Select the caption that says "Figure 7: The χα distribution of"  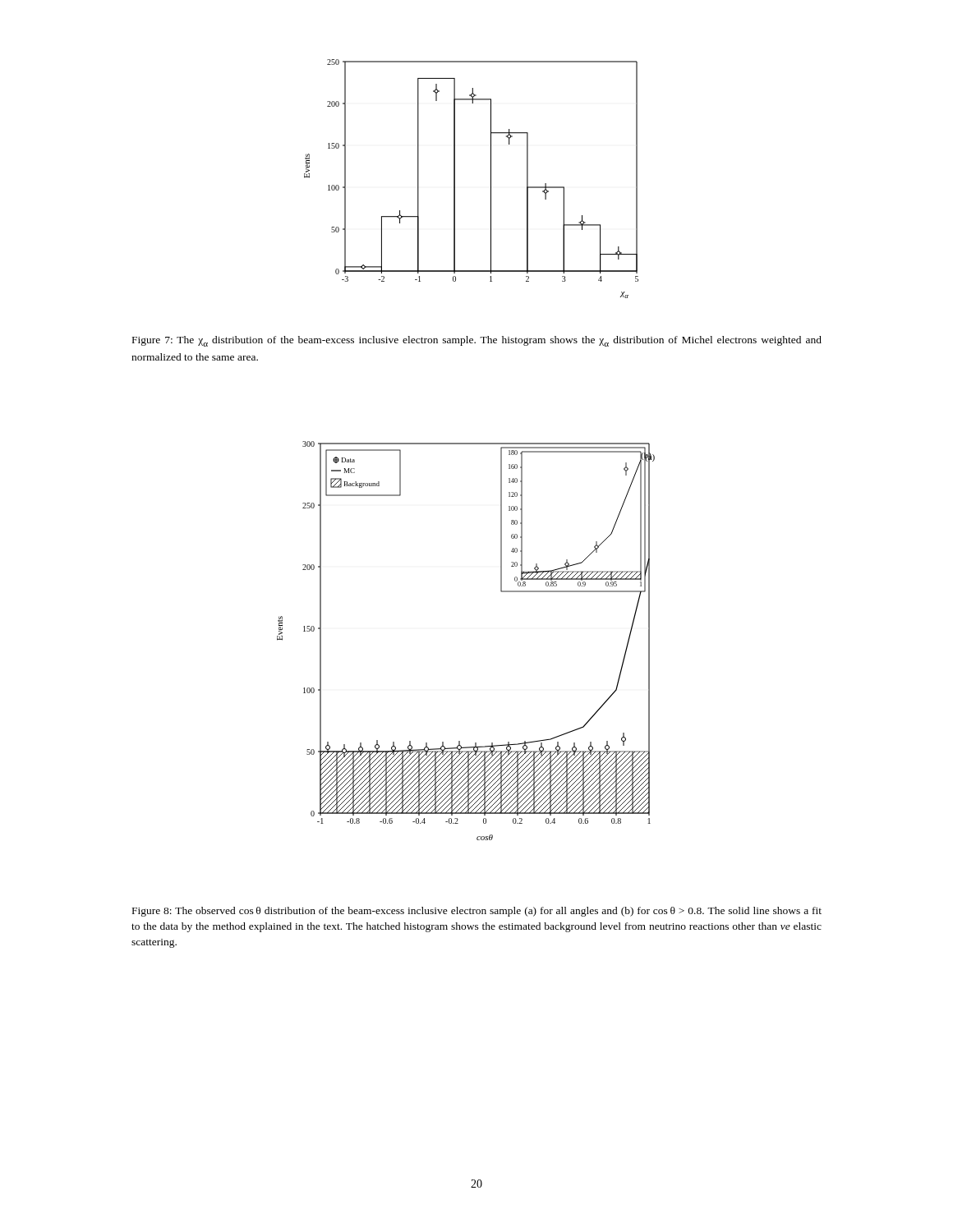pos(476,348)
